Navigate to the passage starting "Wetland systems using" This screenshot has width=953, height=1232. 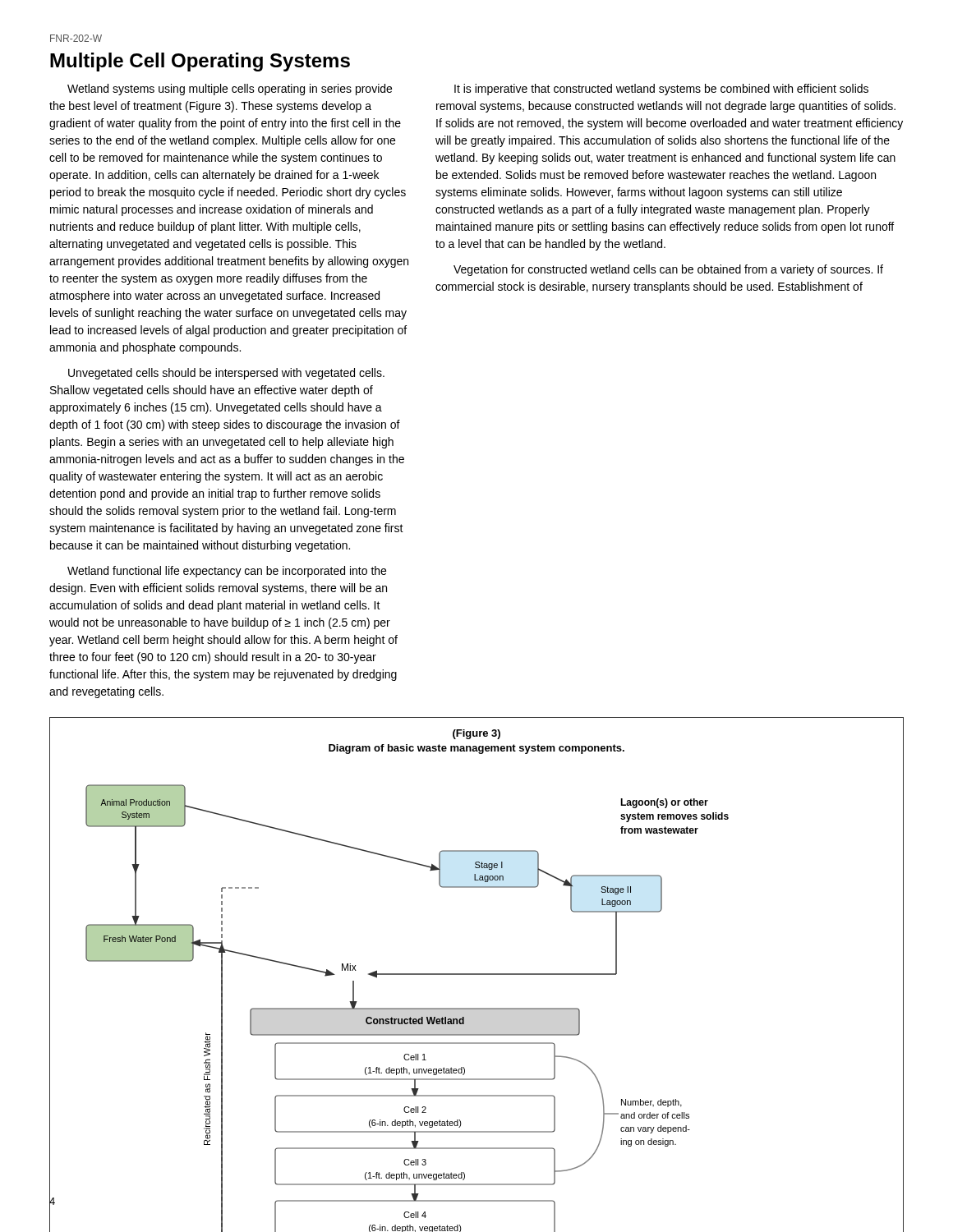230,218
